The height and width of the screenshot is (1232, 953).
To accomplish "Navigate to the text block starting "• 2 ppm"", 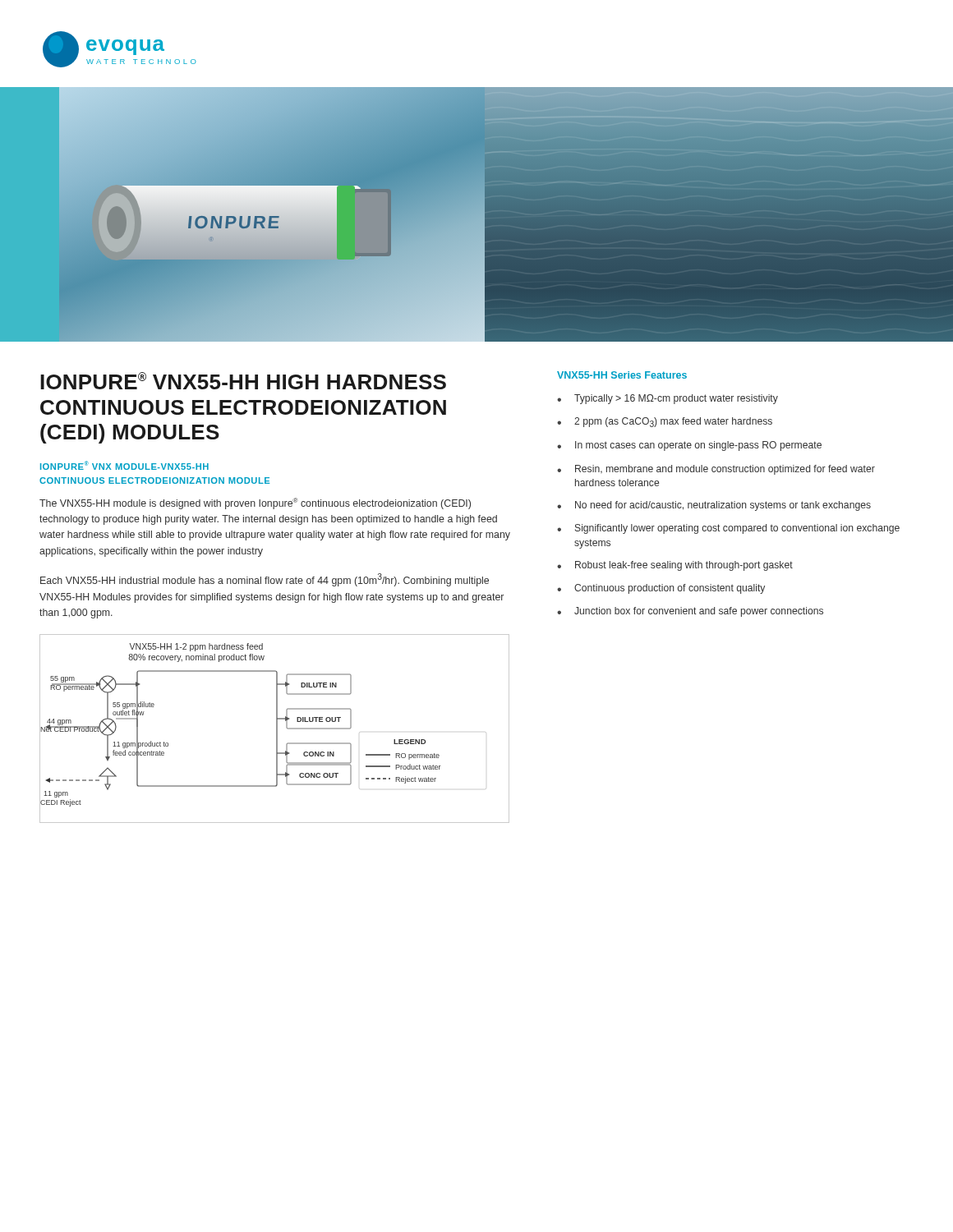I will coord(665,423).
